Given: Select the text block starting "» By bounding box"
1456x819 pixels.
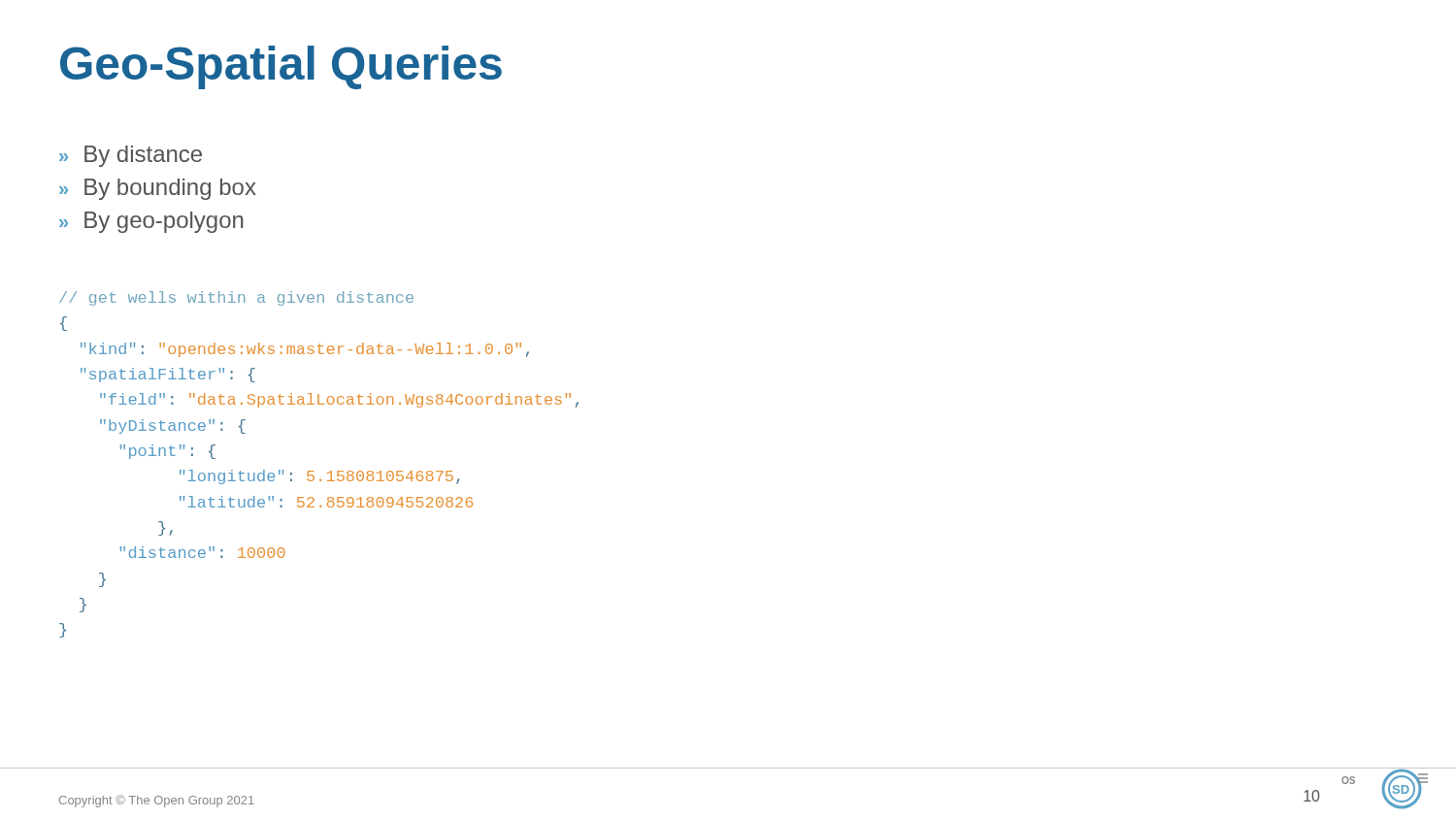Looking at the screenshot, I should [x=157, y=187].
